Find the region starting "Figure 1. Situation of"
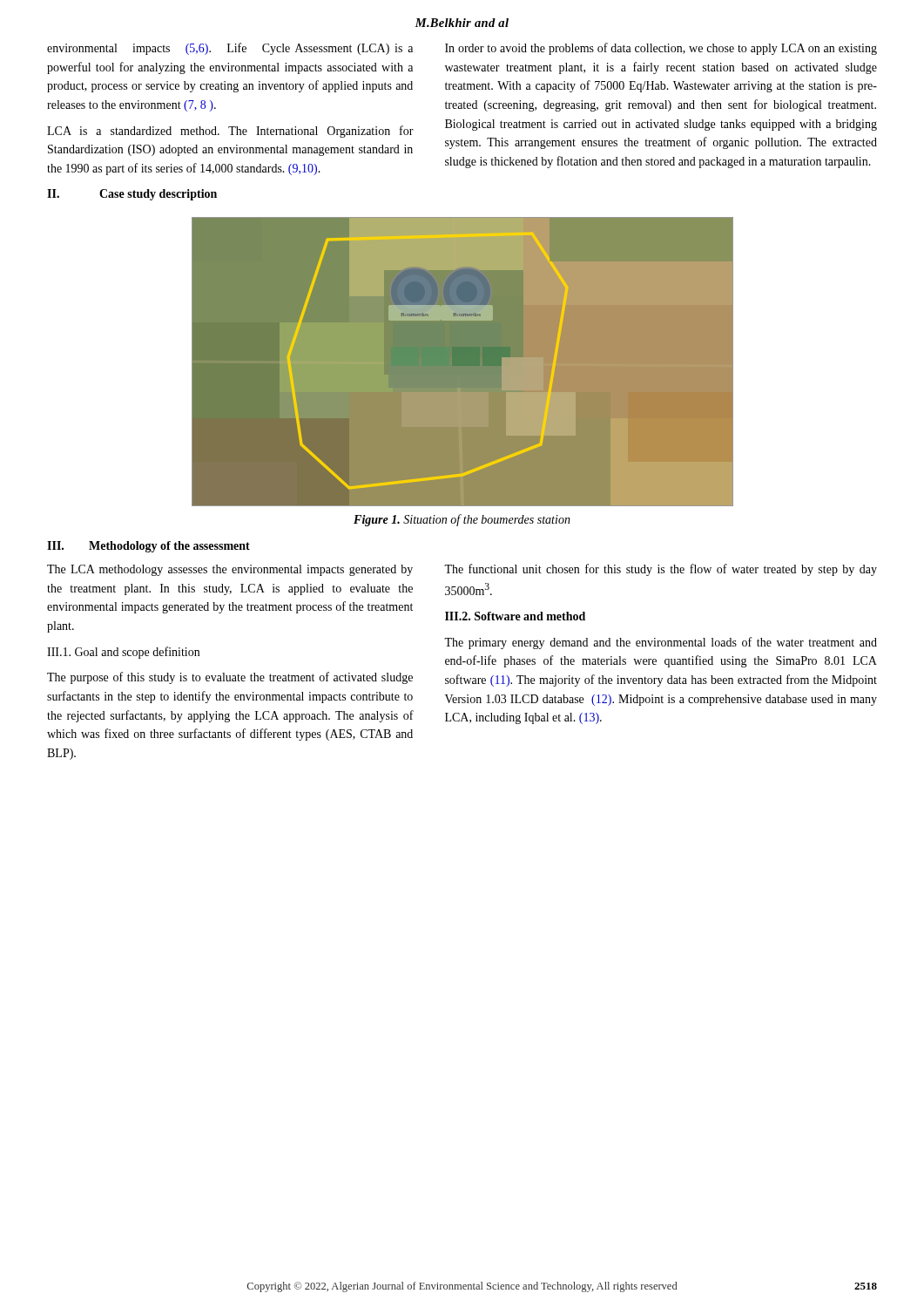Image resolution: width=924 pixels, height=1307 pixels. 462,520
